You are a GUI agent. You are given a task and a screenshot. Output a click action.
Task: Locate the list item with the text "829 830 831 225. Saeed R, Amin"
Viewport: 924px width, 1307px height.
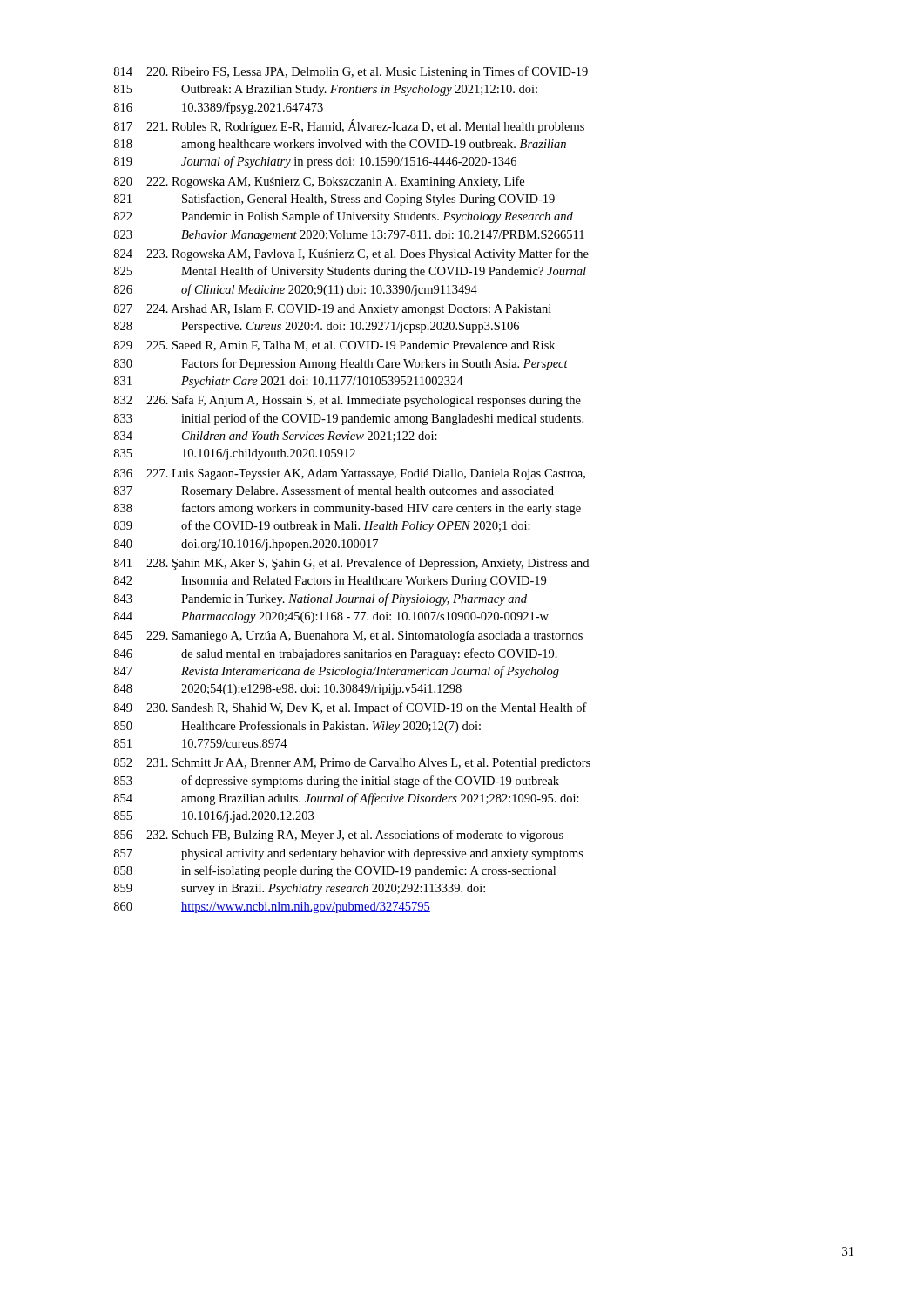pos(471,363)
